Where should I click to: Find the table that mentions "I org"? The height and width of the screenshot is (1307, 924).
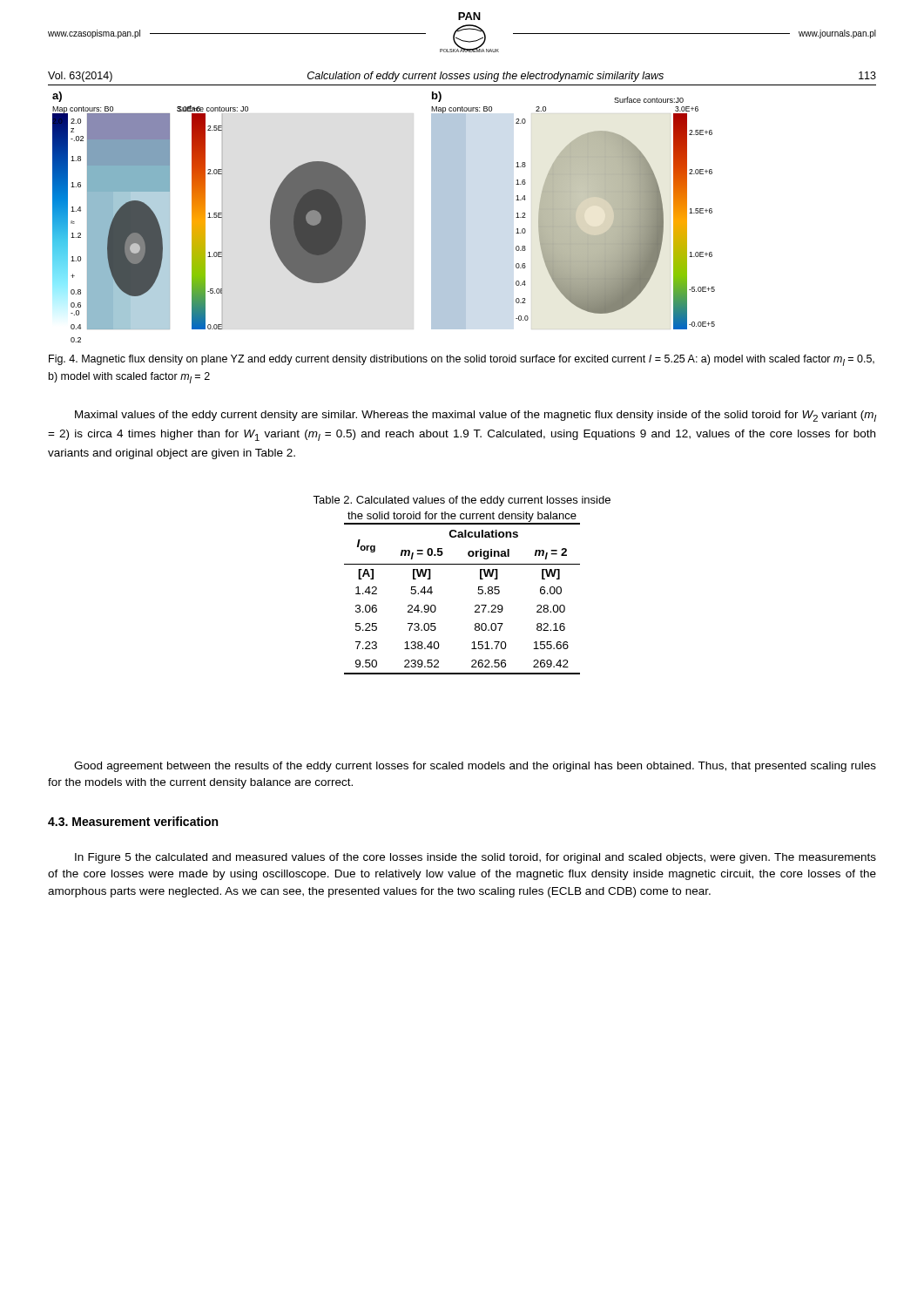(462, 598)
